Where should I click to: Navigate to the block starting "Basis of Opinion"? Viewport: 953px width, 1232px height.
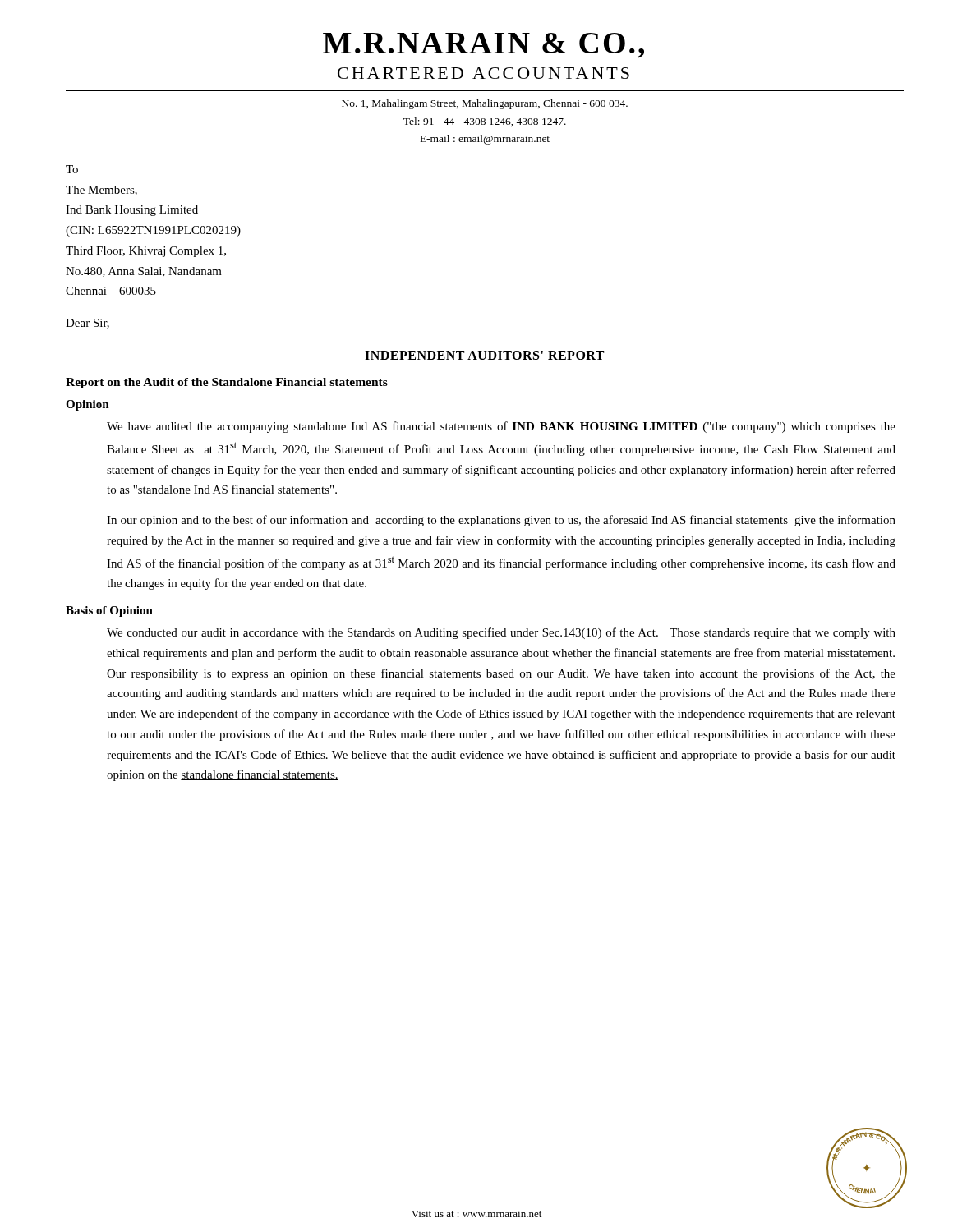pos(109,610)
